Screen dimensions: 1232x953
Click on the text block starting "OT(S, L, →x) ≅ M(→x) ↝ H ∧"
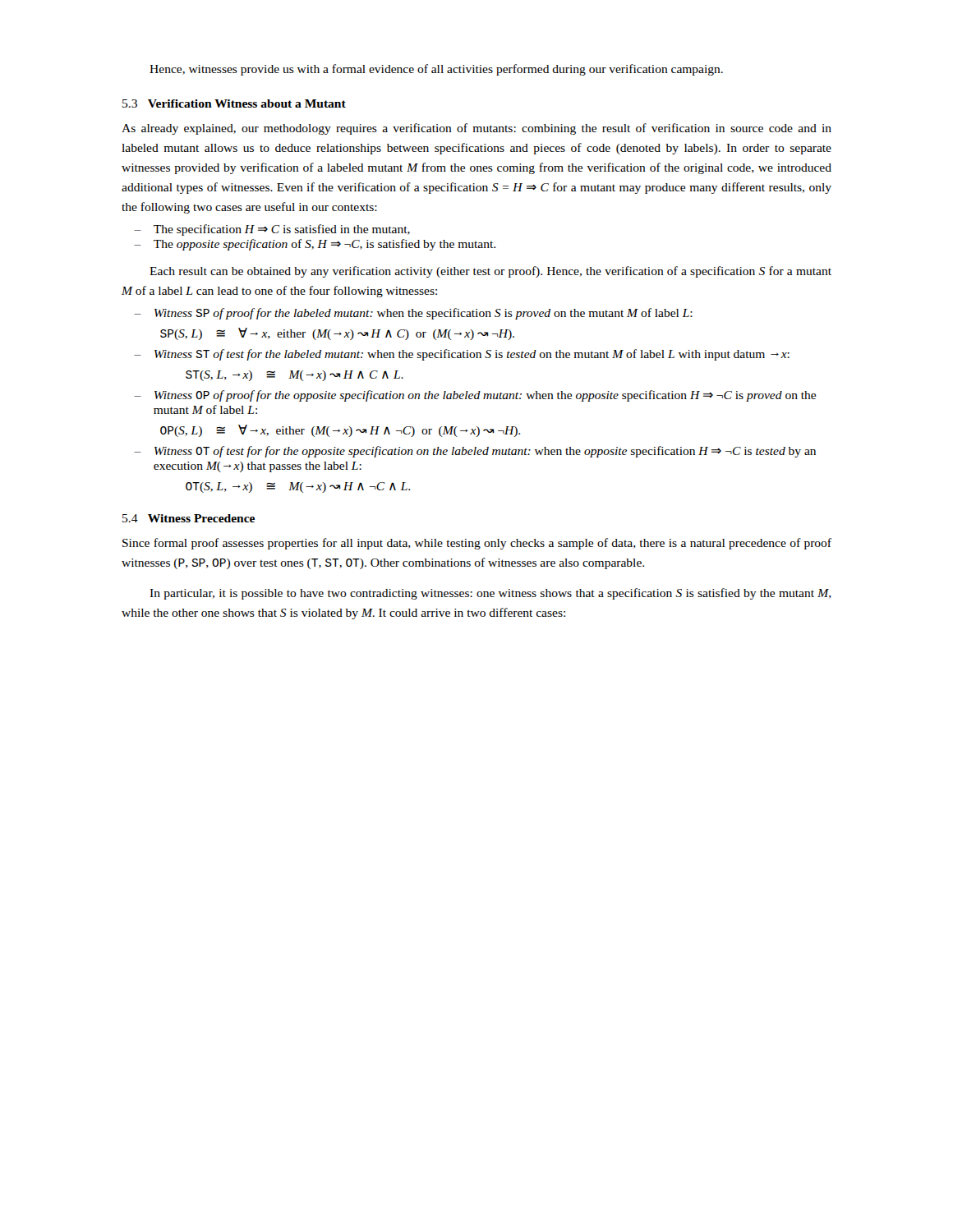click(298, 486)
